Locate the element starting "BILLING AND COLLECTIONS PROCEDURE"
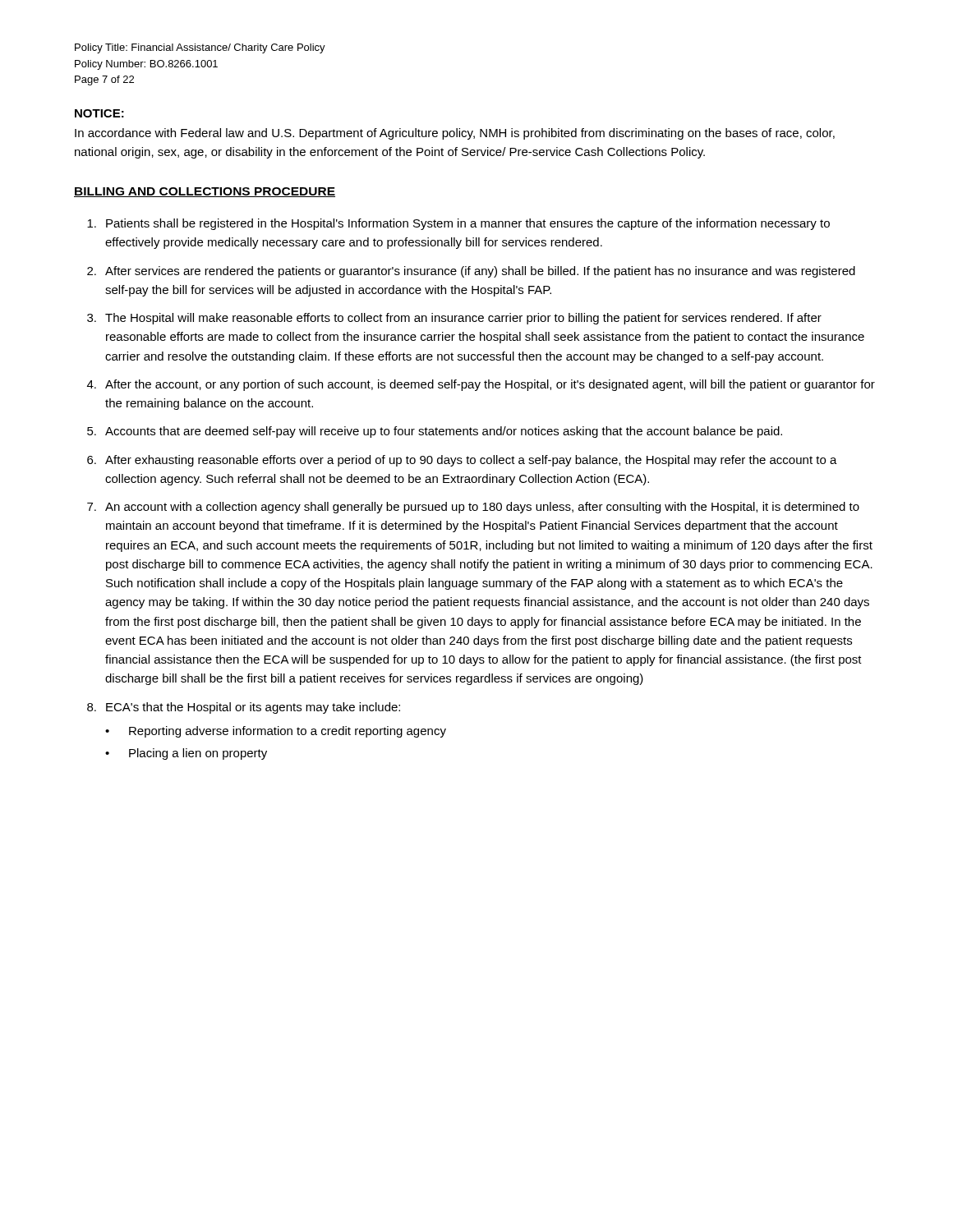The width and height of the screenshot is (953, 1232). 205,191
